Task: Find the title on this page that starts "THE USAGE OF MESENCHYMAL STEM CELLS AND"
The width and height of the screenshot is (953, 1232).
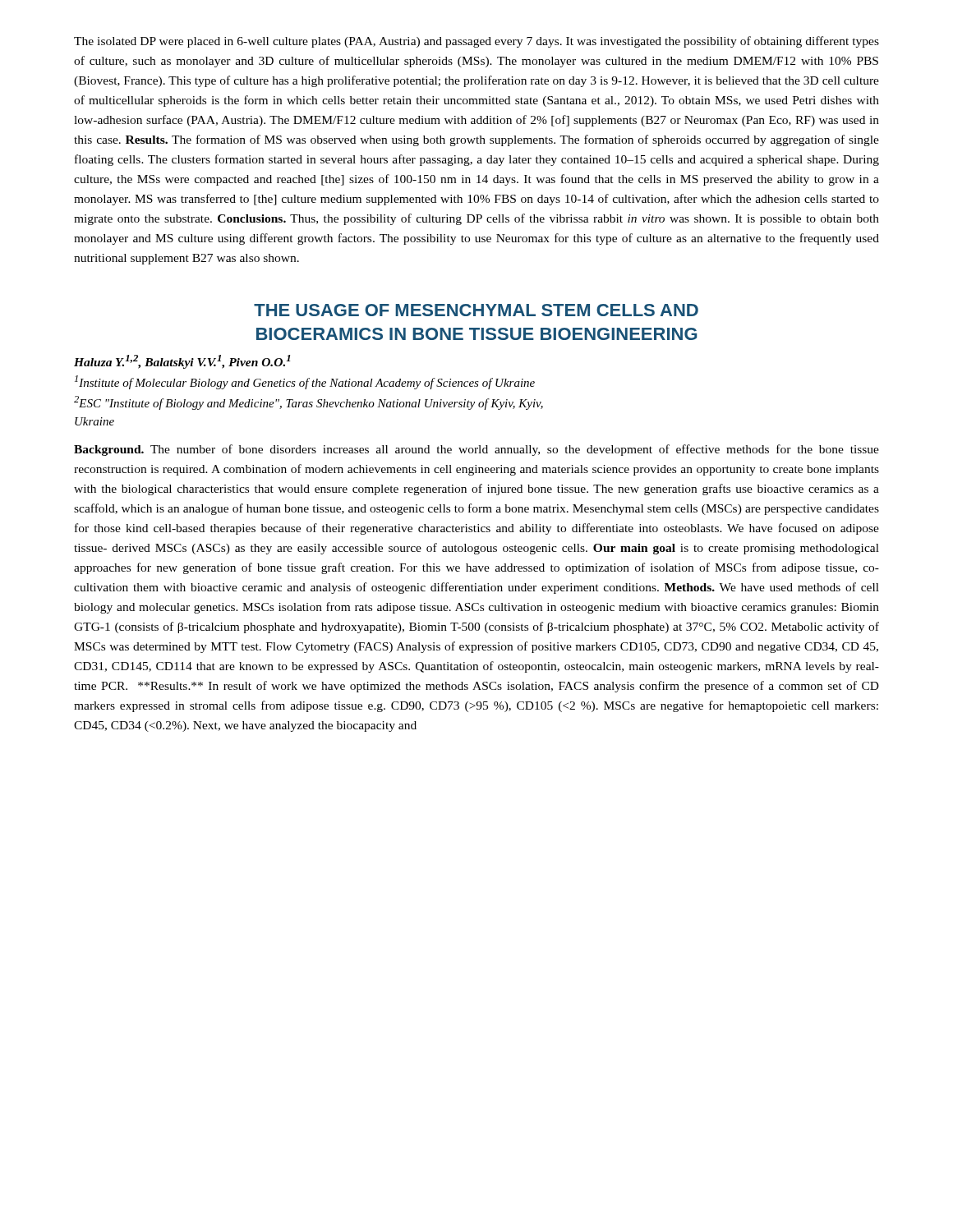Action: (x=476, y=322)
